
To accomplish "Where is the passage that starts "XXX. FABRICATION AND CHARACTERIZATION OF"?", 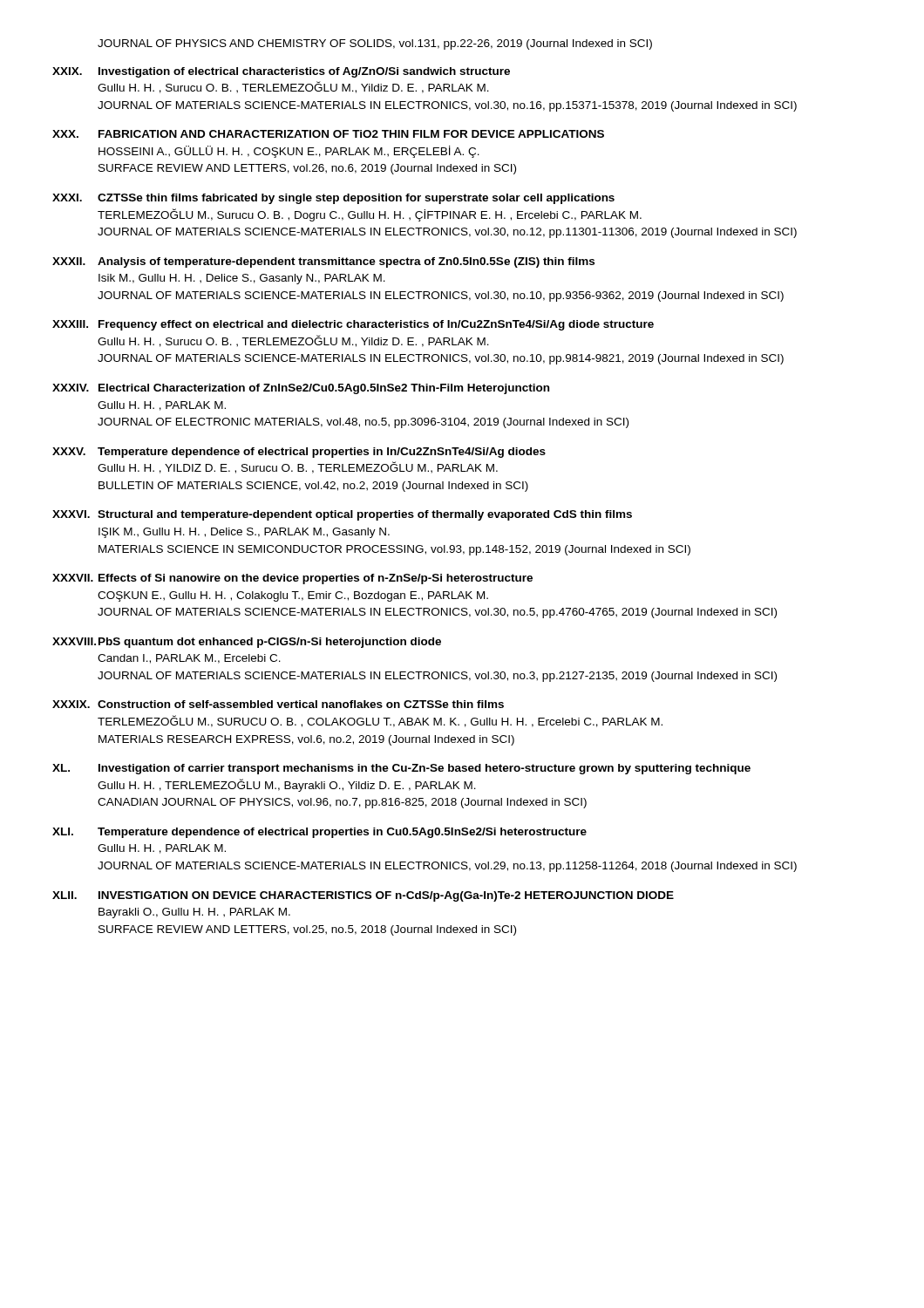I will point(462,151).
